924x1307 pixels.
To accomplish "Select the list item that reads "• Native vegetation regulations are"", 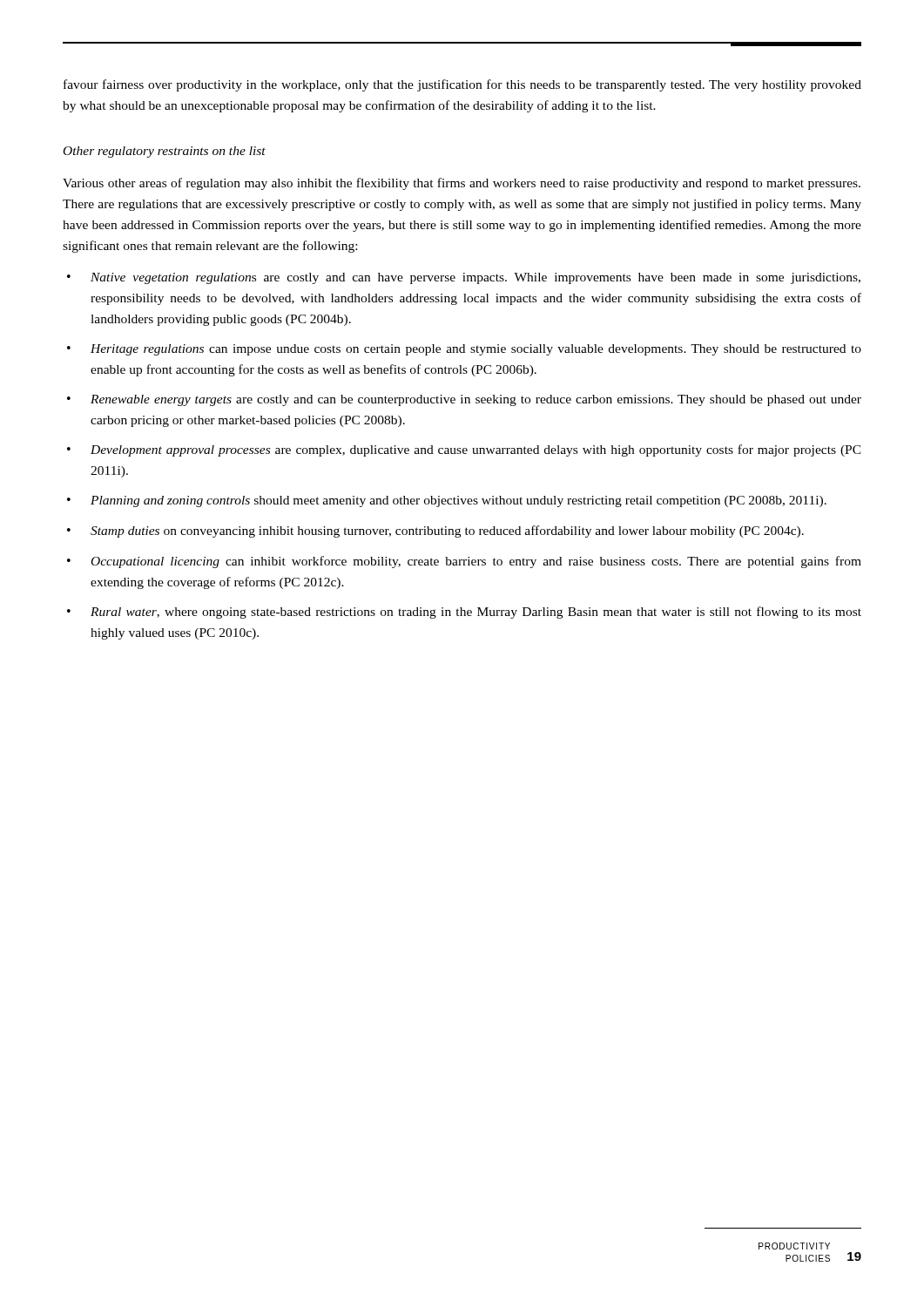I will (462, 298).
